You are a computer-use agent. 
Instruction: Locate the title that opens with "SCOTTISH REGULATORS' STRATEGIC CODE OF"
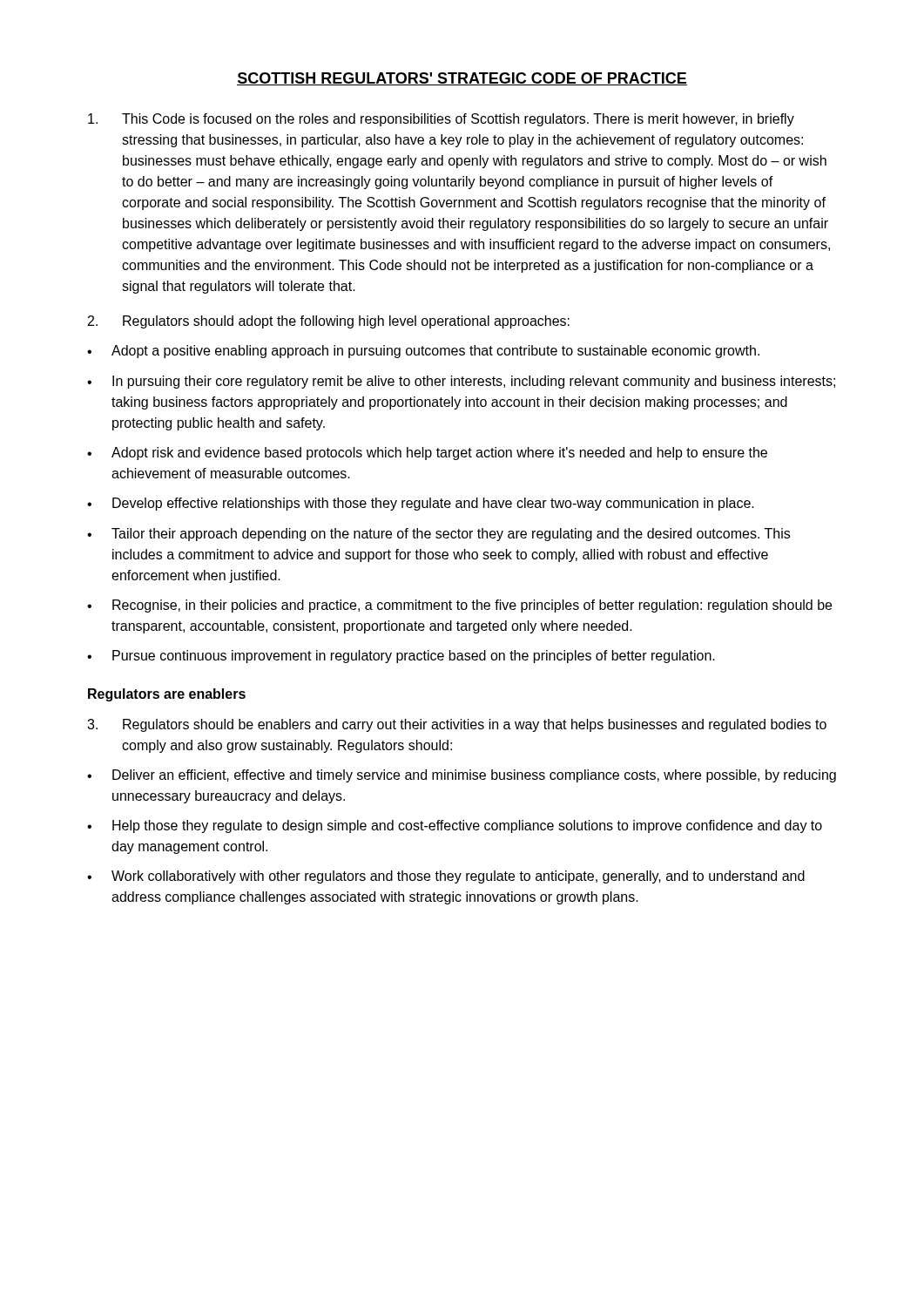pos(462,78)
